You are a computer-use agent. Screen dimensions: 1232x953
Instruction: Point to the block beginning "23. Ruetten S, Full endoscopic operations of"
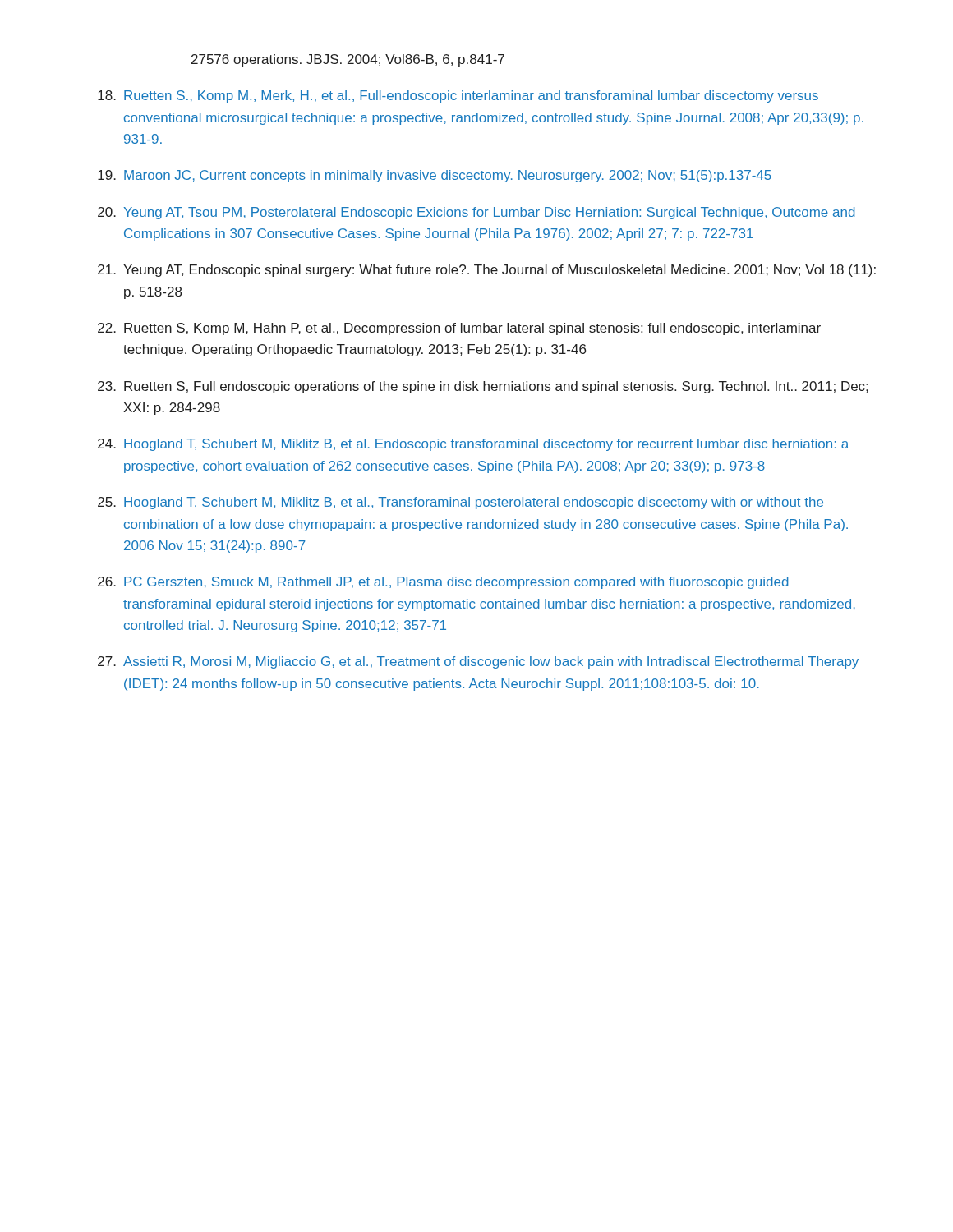(x=476, y=398)
